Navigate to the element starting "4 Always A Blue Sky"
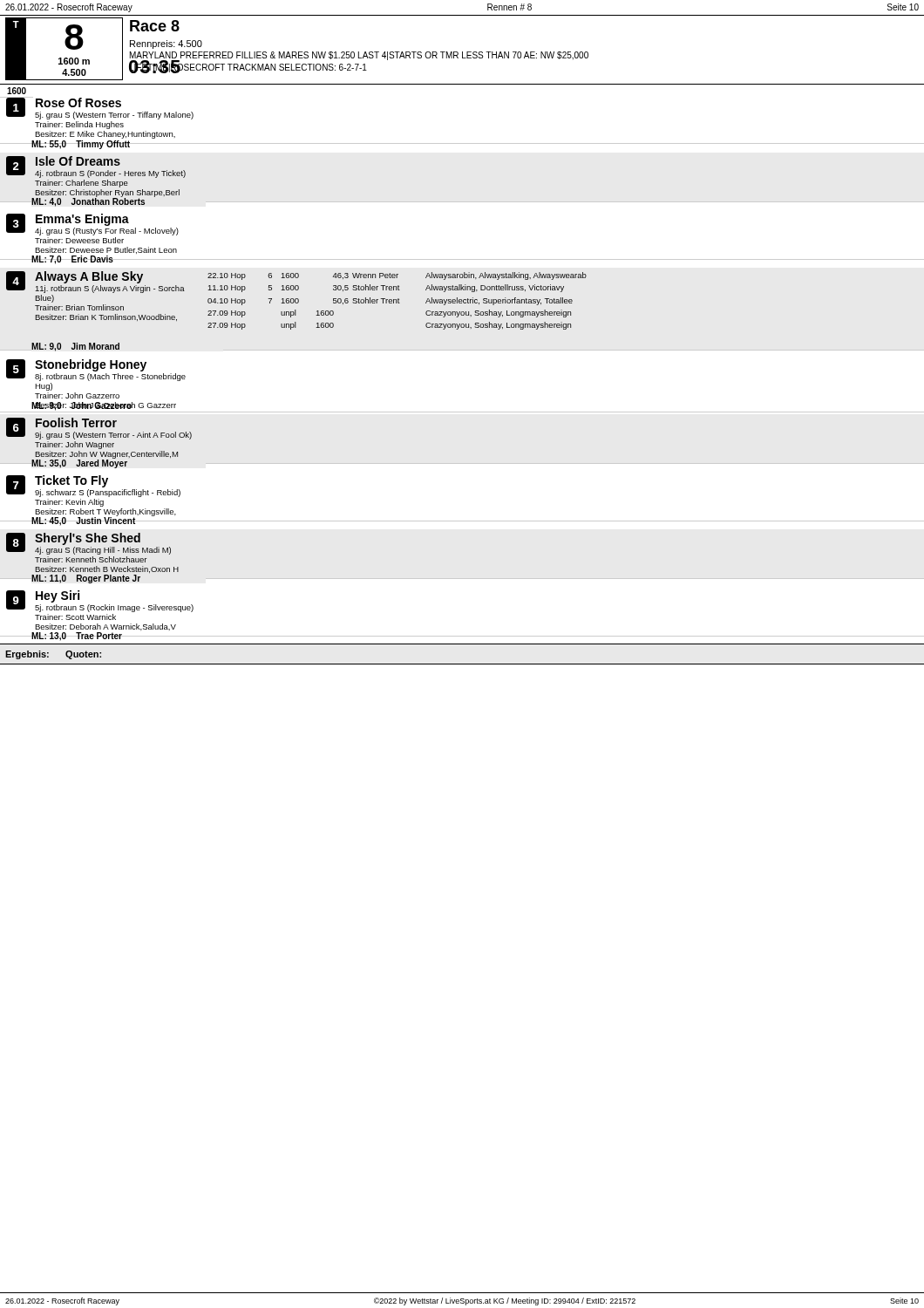 pyautogui.click(x=462, y=301)
